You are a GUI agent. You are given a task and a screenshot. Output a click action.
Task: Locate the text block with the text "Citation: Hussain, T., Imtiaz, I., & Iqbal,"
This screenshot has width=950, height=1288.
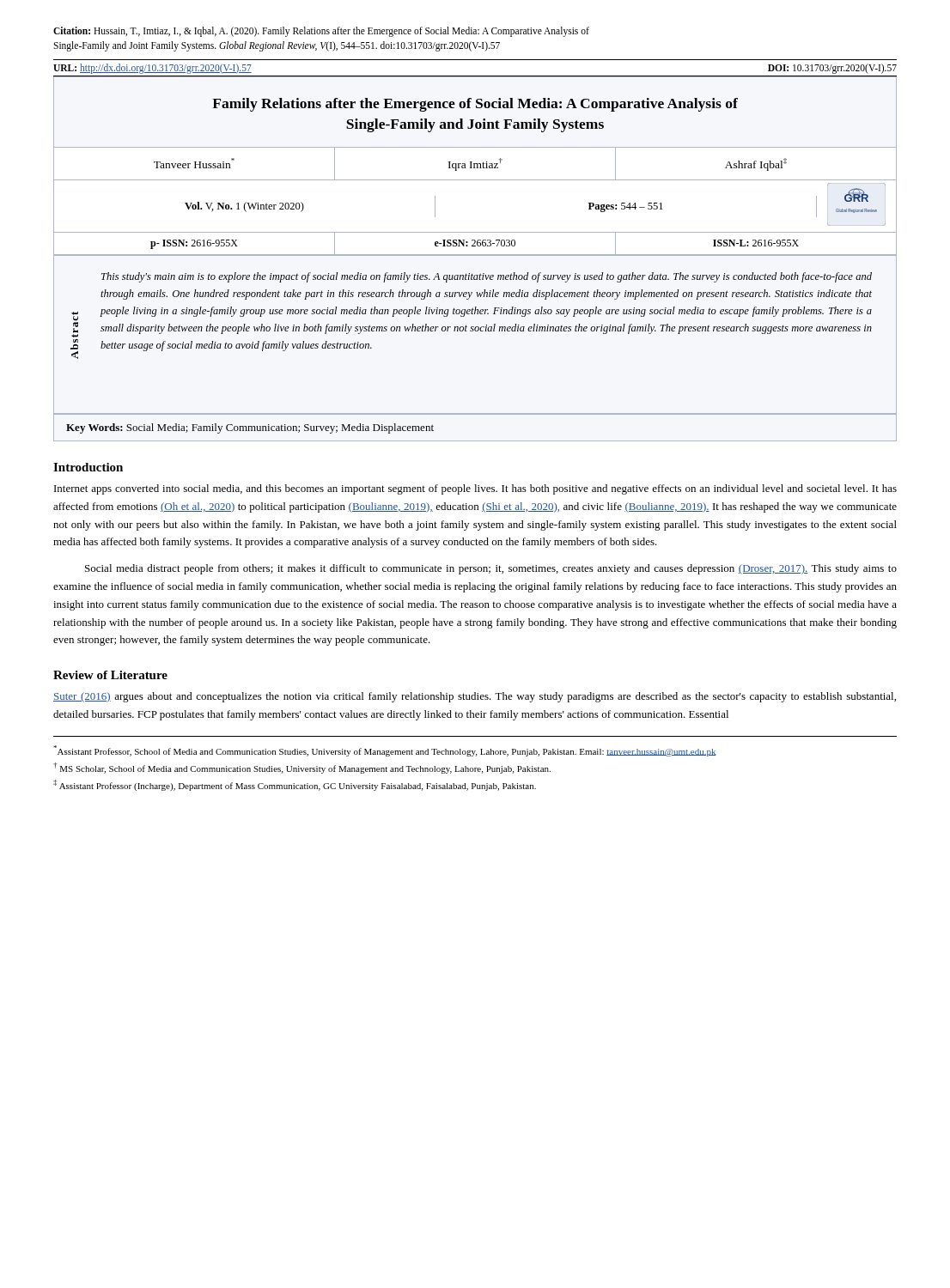(x=321, y=38)
